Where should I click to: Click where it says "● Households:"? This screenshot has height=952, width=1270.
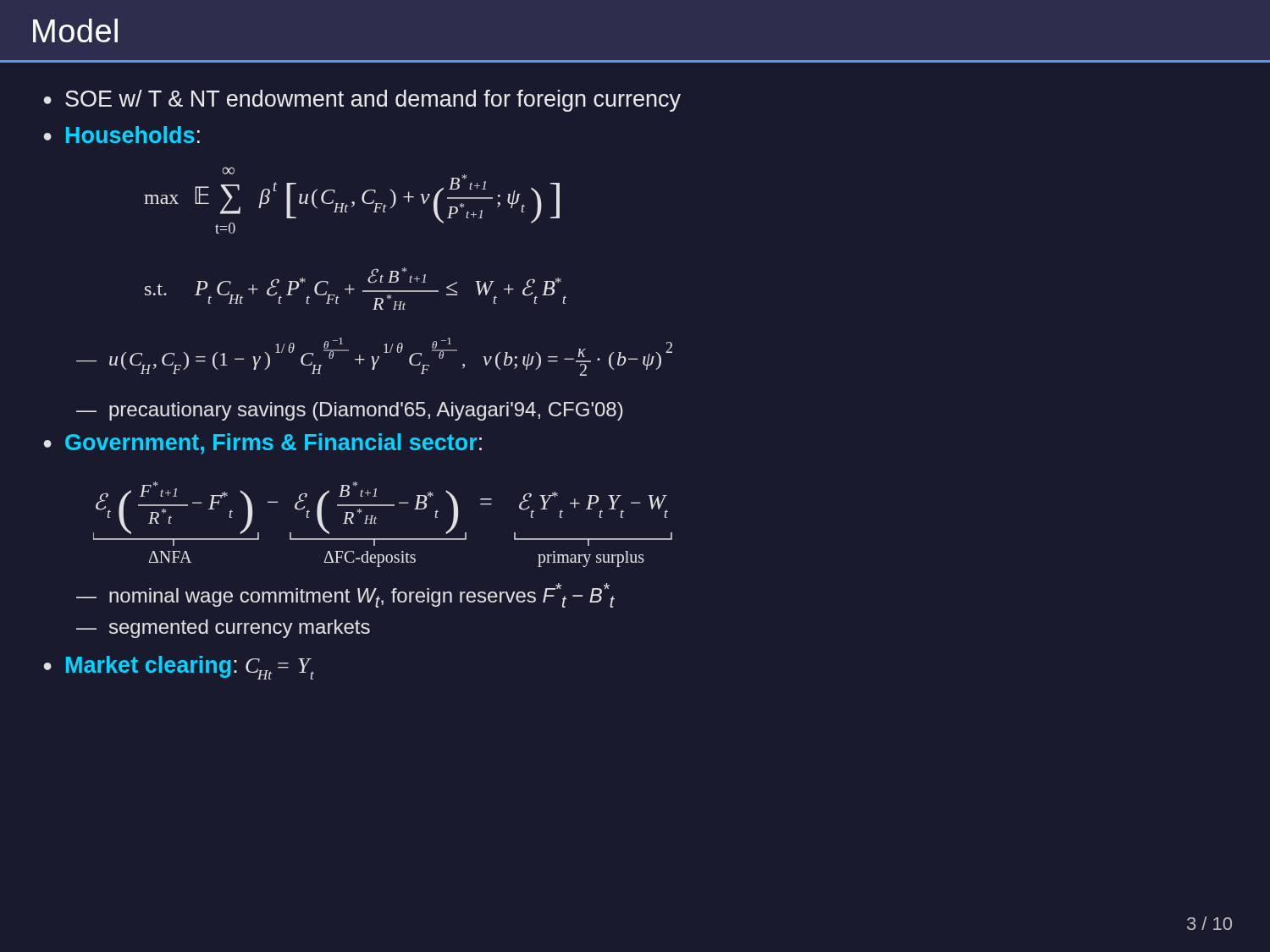click(x=122, y=136)
